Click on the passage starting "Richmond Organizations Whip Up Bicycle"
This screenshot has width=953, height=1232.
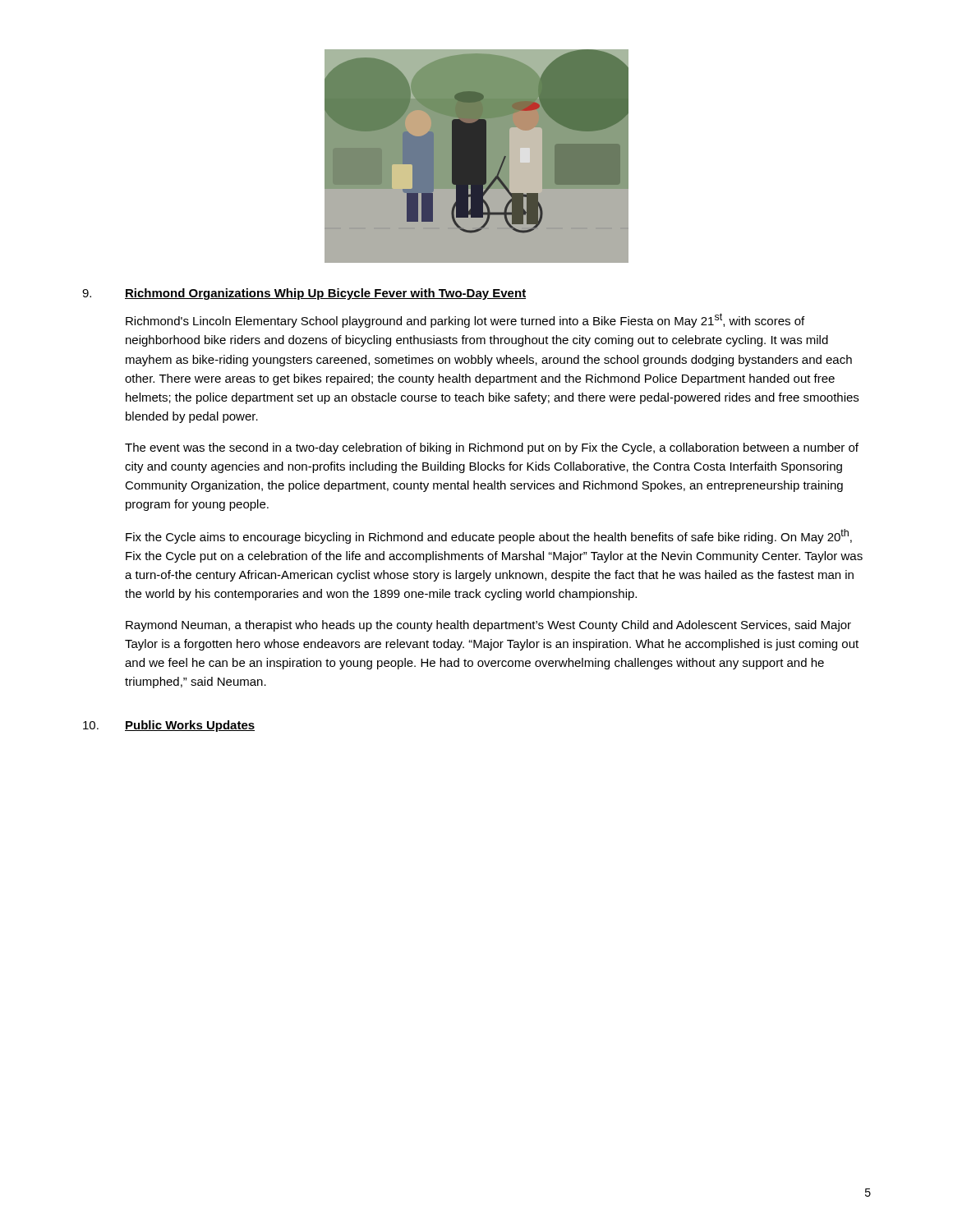pos(325,293)
